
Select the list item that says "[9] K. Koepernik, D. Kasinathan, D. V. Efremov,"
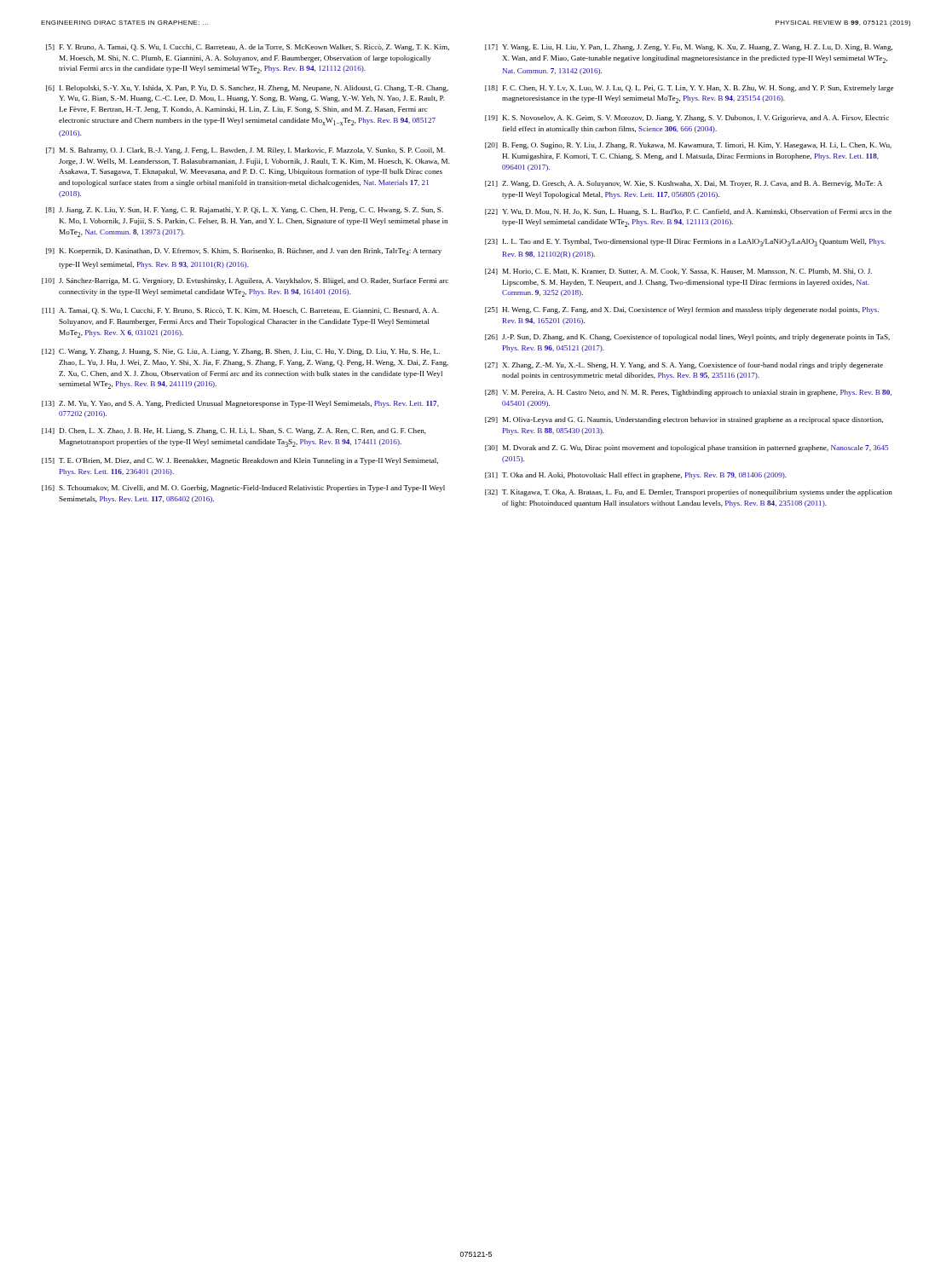[x=242, y=258]
